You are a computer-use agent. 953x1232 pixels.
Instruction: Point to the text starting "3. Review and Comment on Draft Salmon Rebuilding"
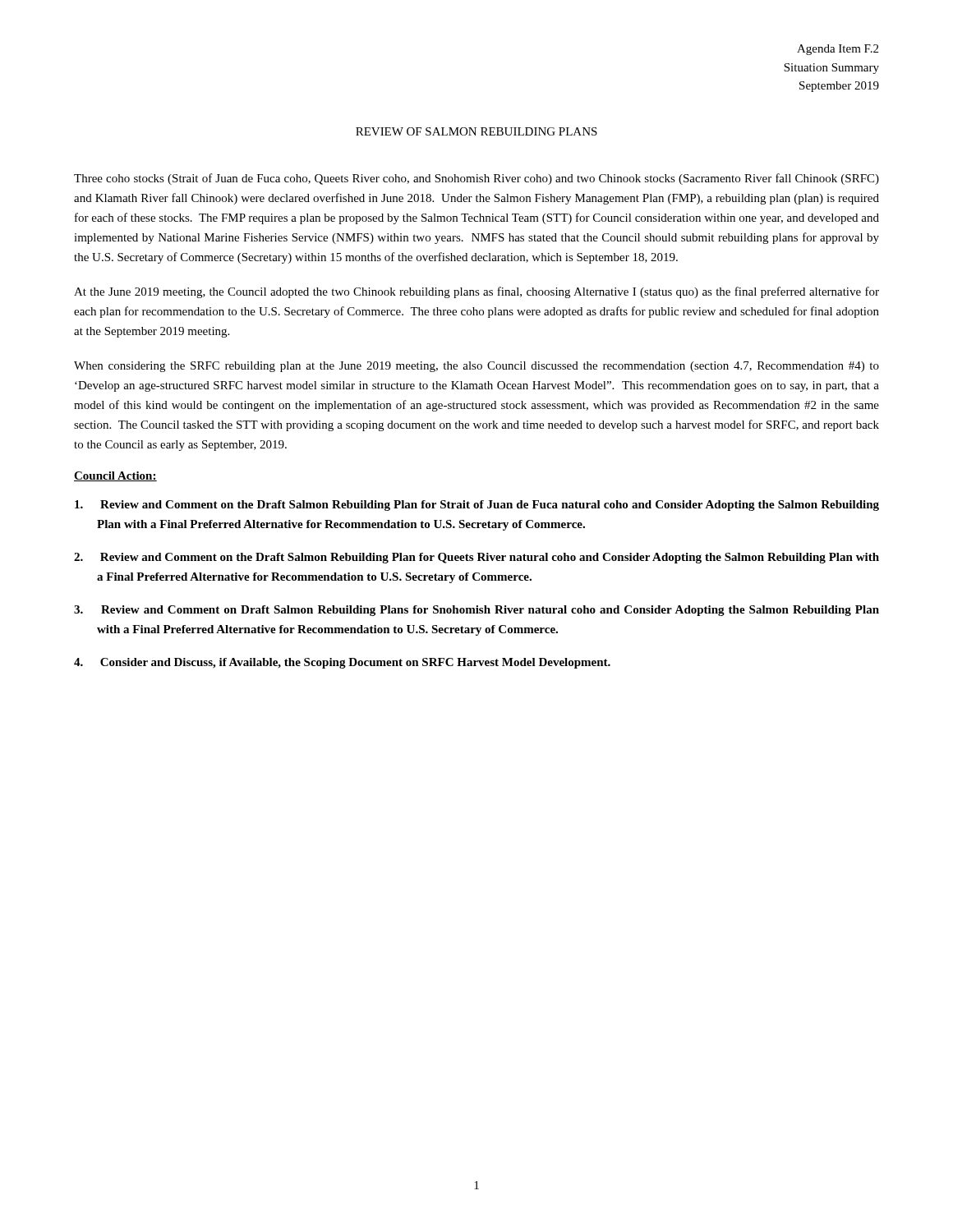476,619
